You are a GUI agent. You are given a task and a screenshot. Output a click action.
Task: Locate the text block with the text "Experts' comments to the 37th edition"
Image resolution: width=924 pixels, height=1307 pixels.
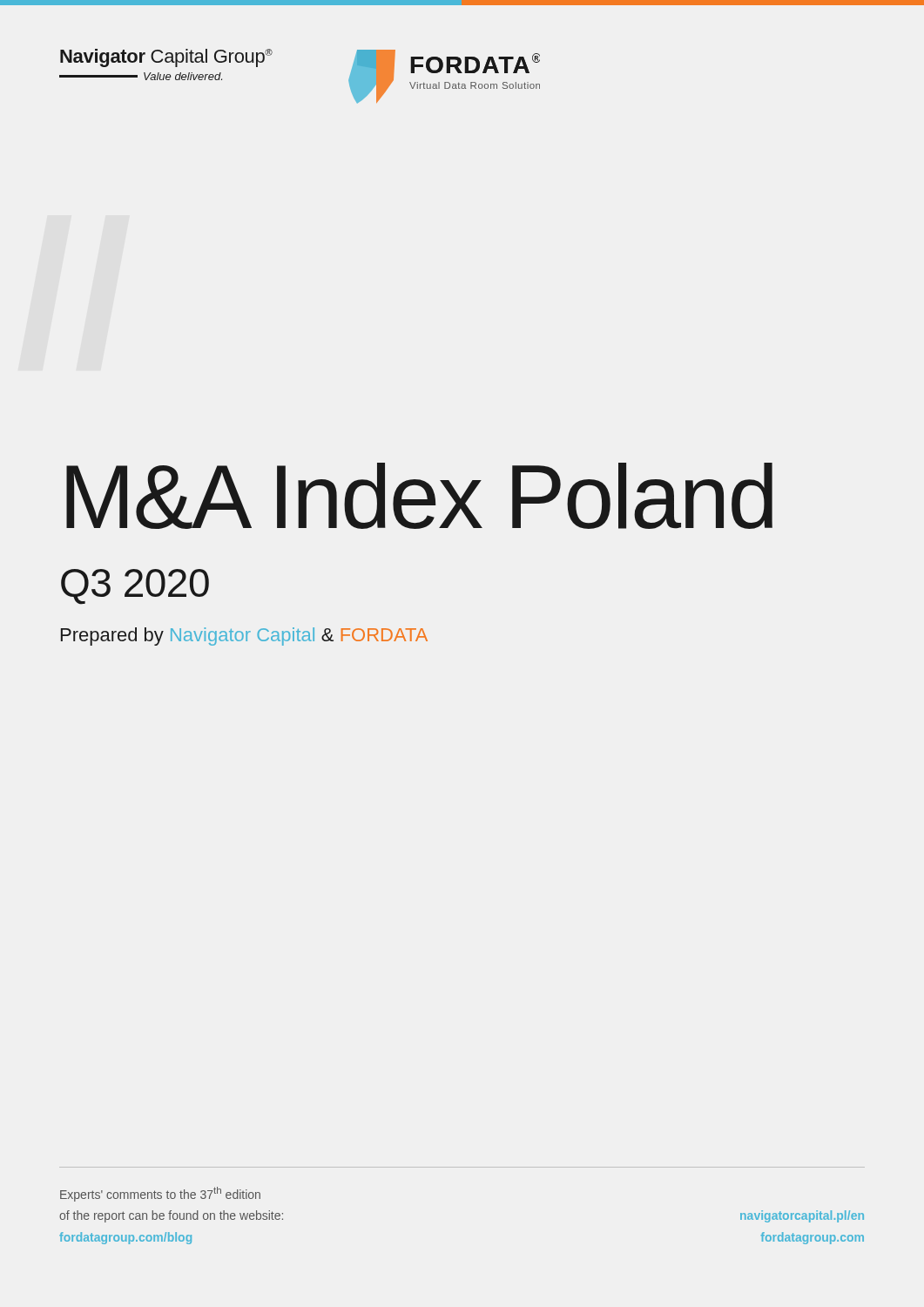click(172, 1214)
